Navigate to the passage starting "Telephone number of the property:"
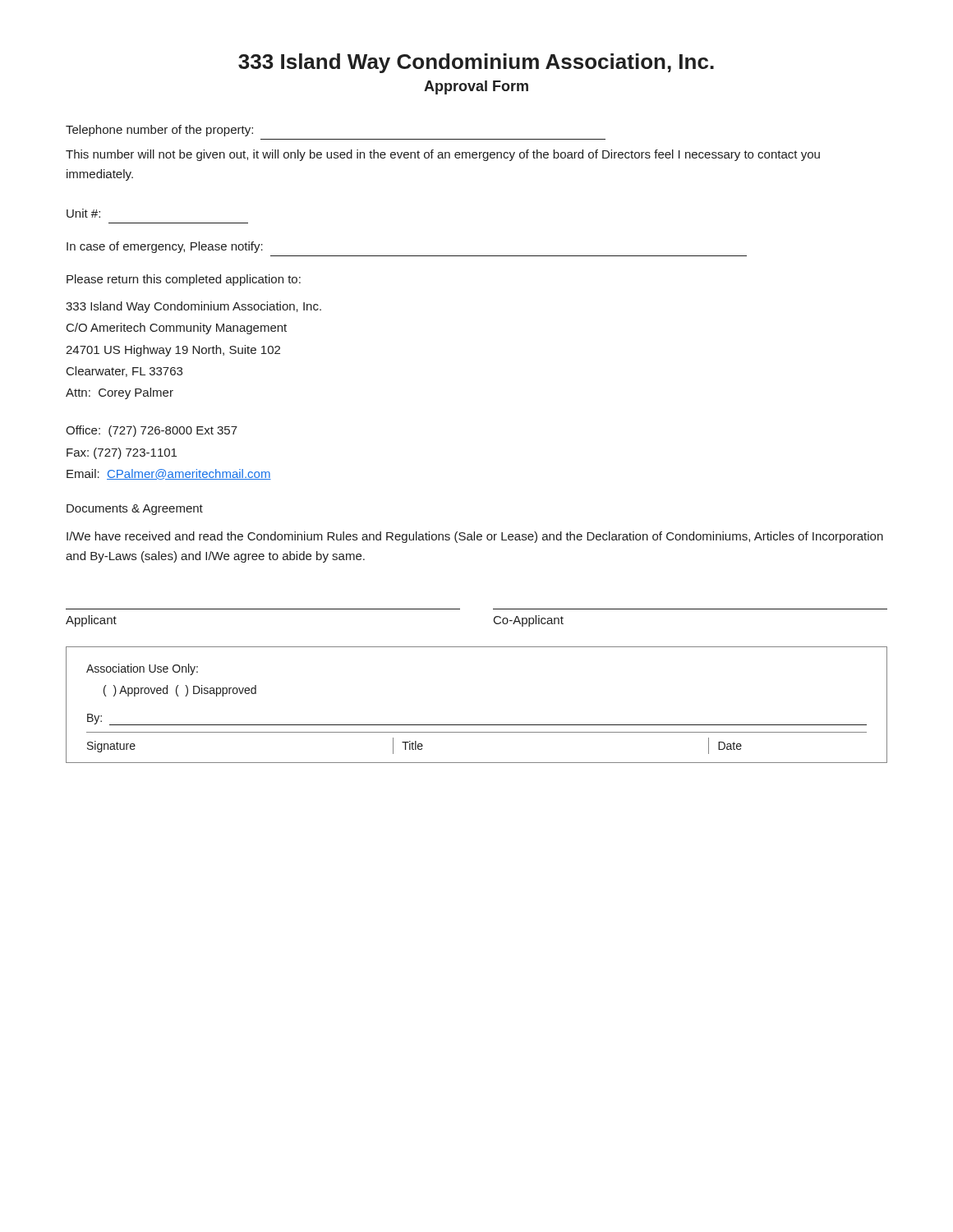The width and height of the screenshot is (953, 1232). point(336,131)
